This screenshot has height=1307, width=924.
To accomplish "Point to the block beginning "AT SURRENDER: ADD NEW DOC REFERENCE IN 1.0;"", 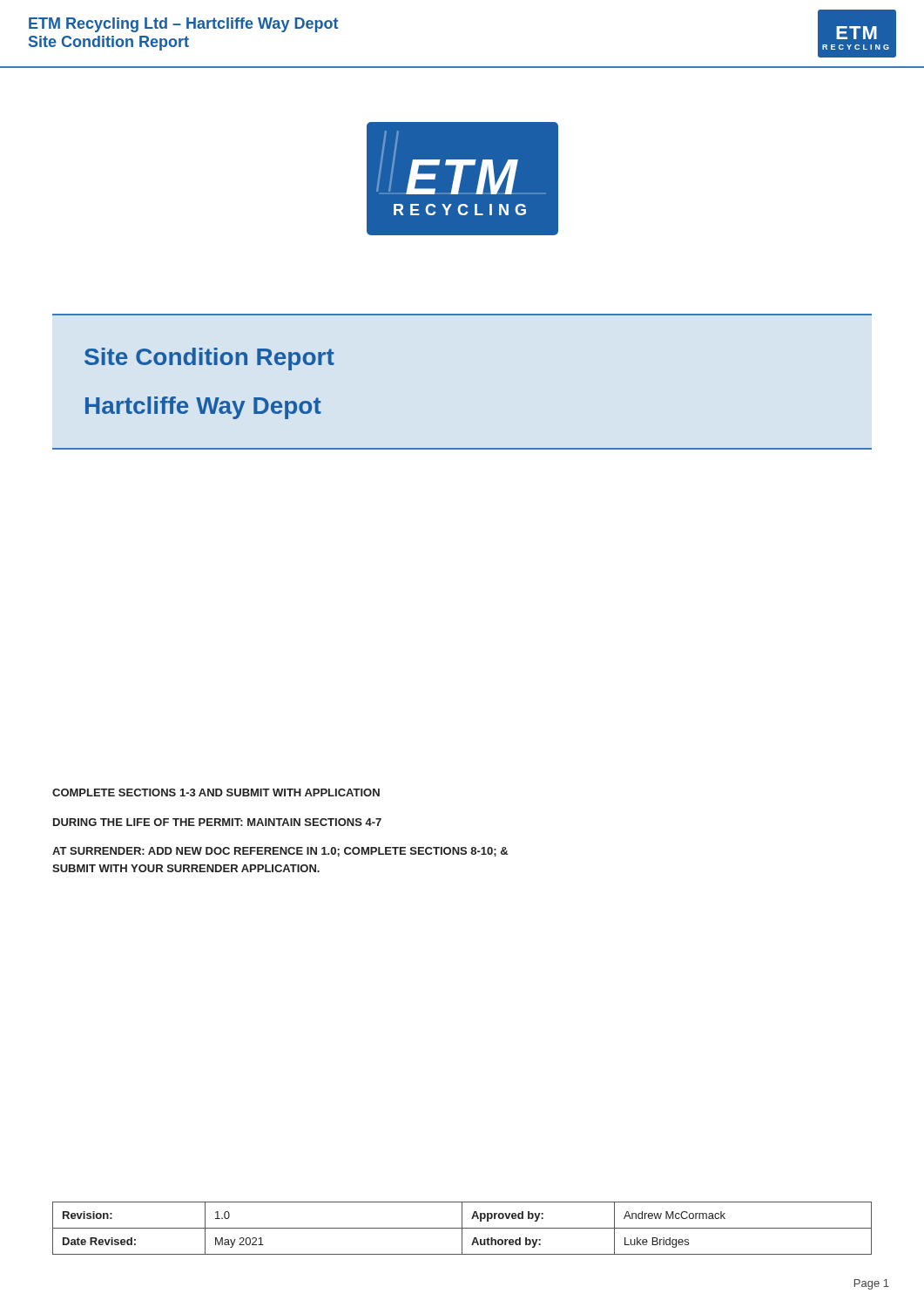I will pos(280,859).
